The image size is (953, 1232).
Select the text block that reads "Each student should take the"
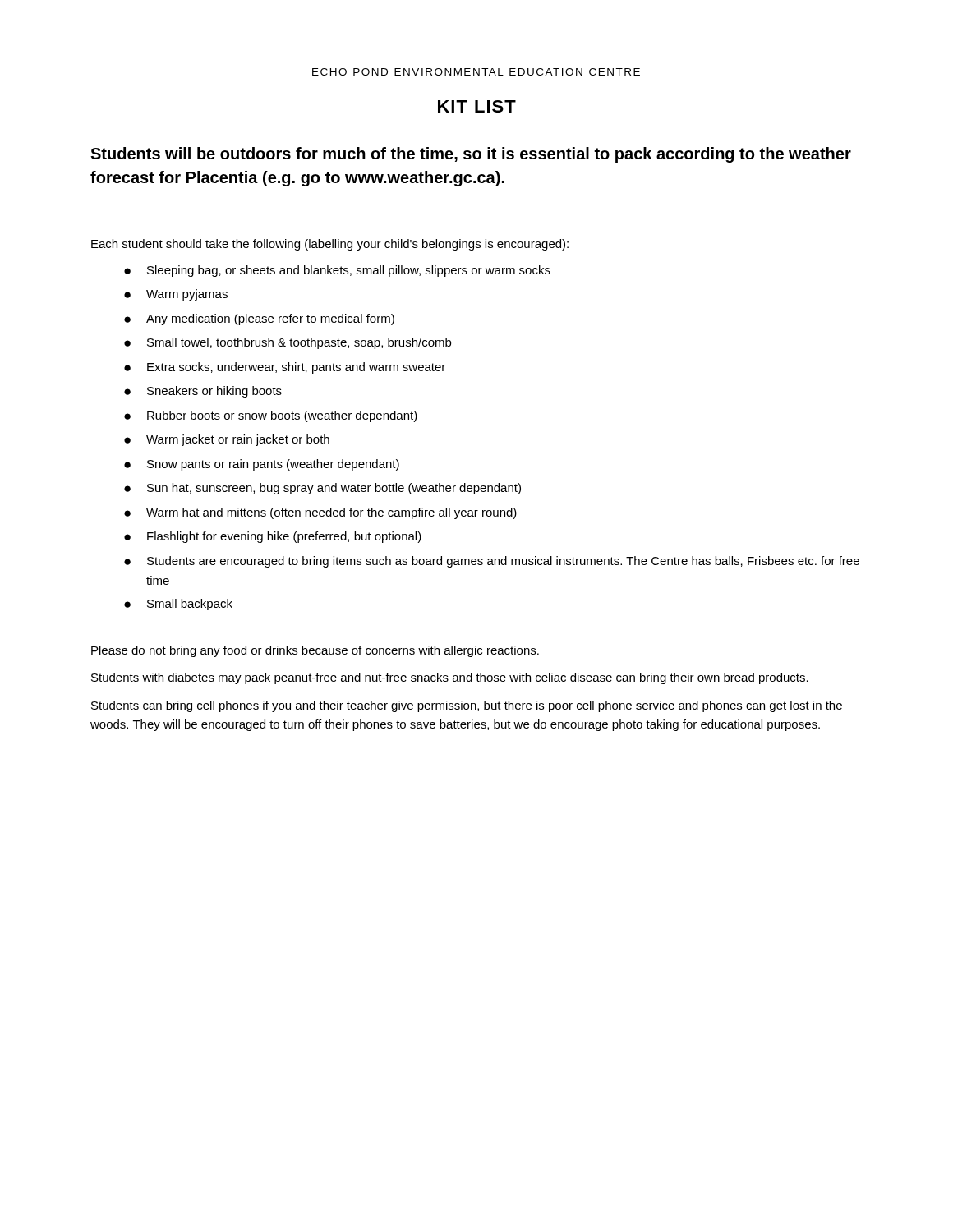330,244
